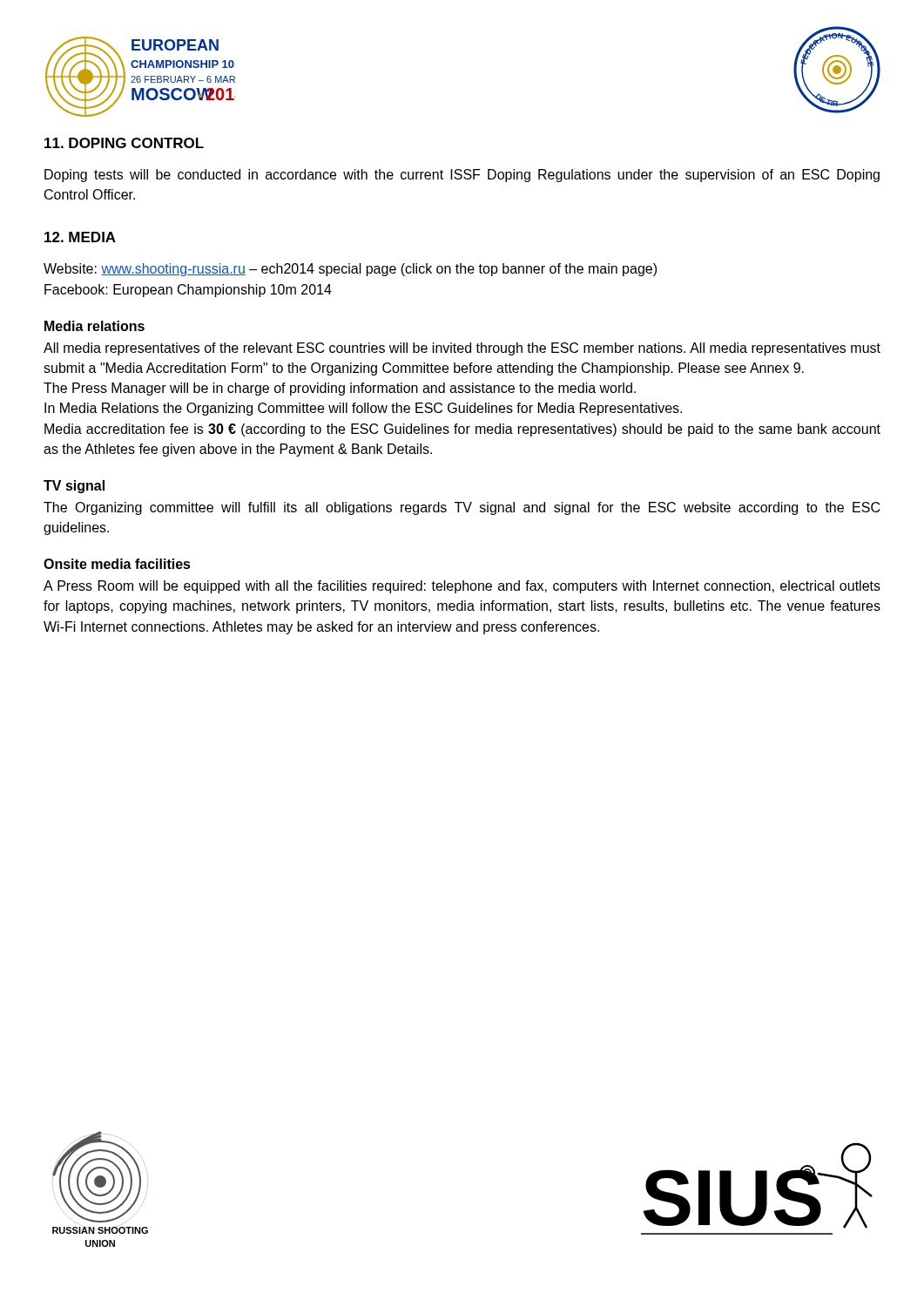Point to the element starting "11. DOPING CONTROL"
924x1307 pixels.
(124, 143)
